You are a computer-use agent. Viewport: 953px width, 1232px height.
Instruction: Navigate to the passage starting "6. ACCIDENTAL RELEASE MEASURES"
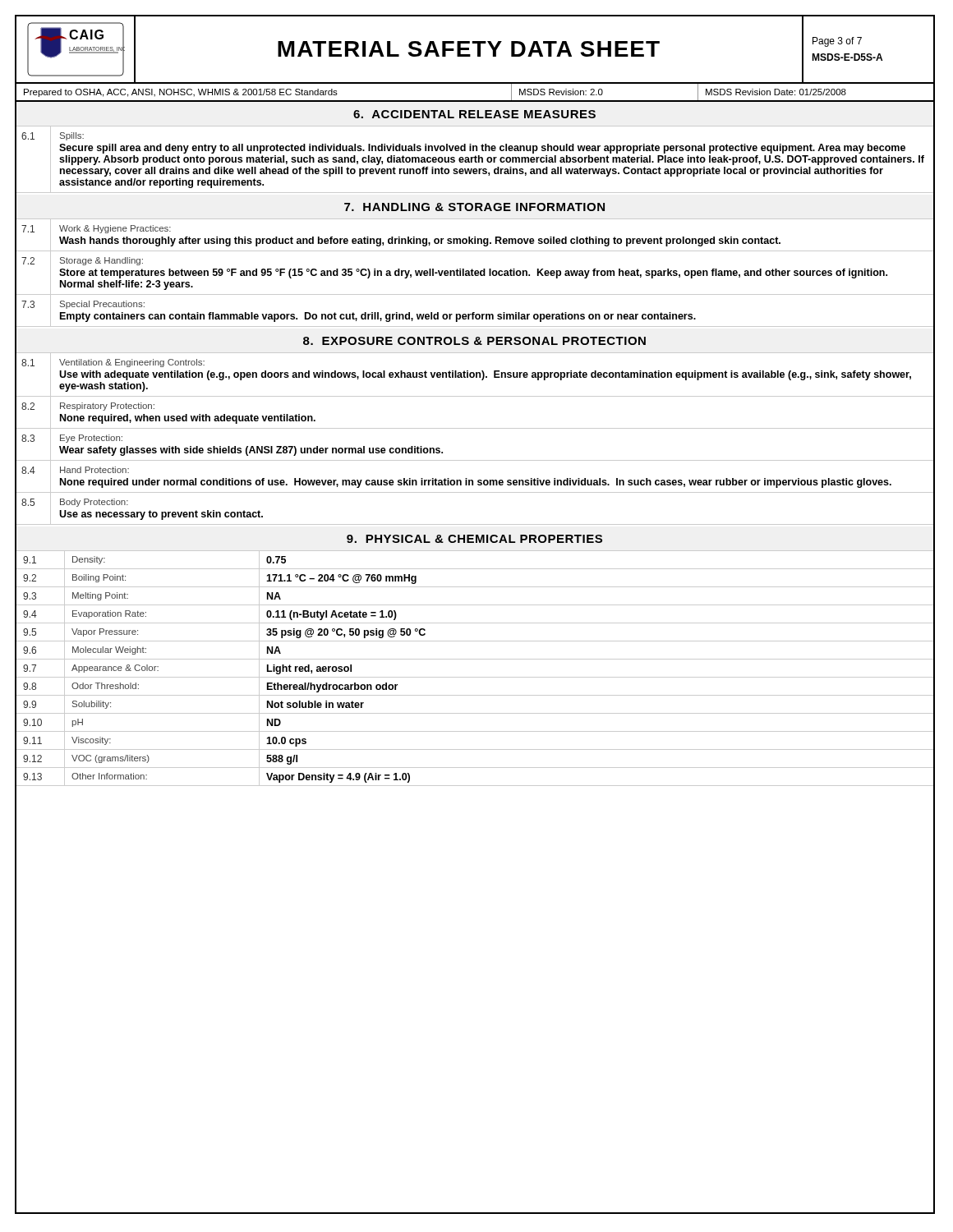[475, 114]
